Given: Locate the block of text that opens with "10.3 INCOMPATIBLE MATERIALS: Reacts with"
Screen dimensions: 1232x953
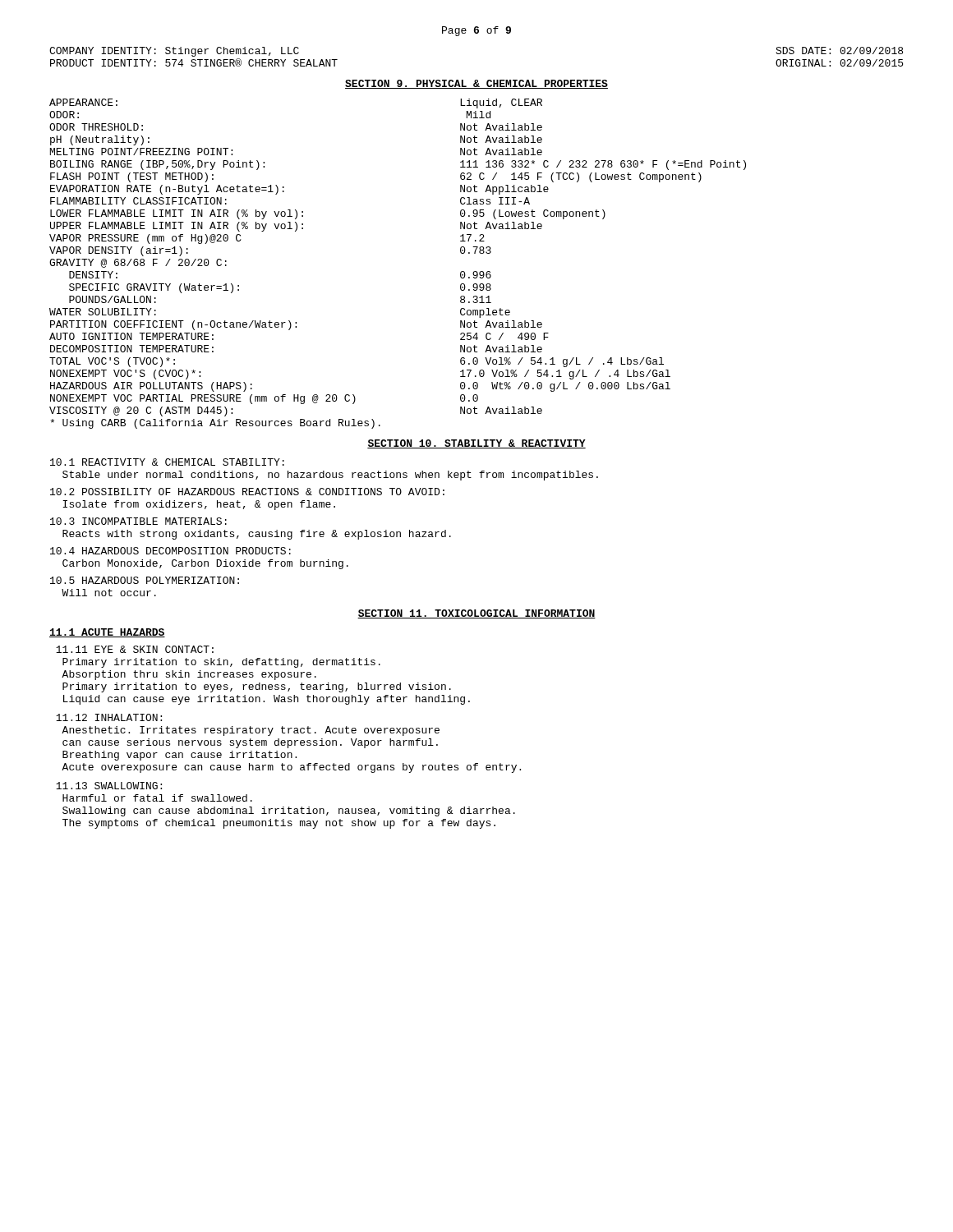Looking at the screenshot, I should click(x=251, y=528).
